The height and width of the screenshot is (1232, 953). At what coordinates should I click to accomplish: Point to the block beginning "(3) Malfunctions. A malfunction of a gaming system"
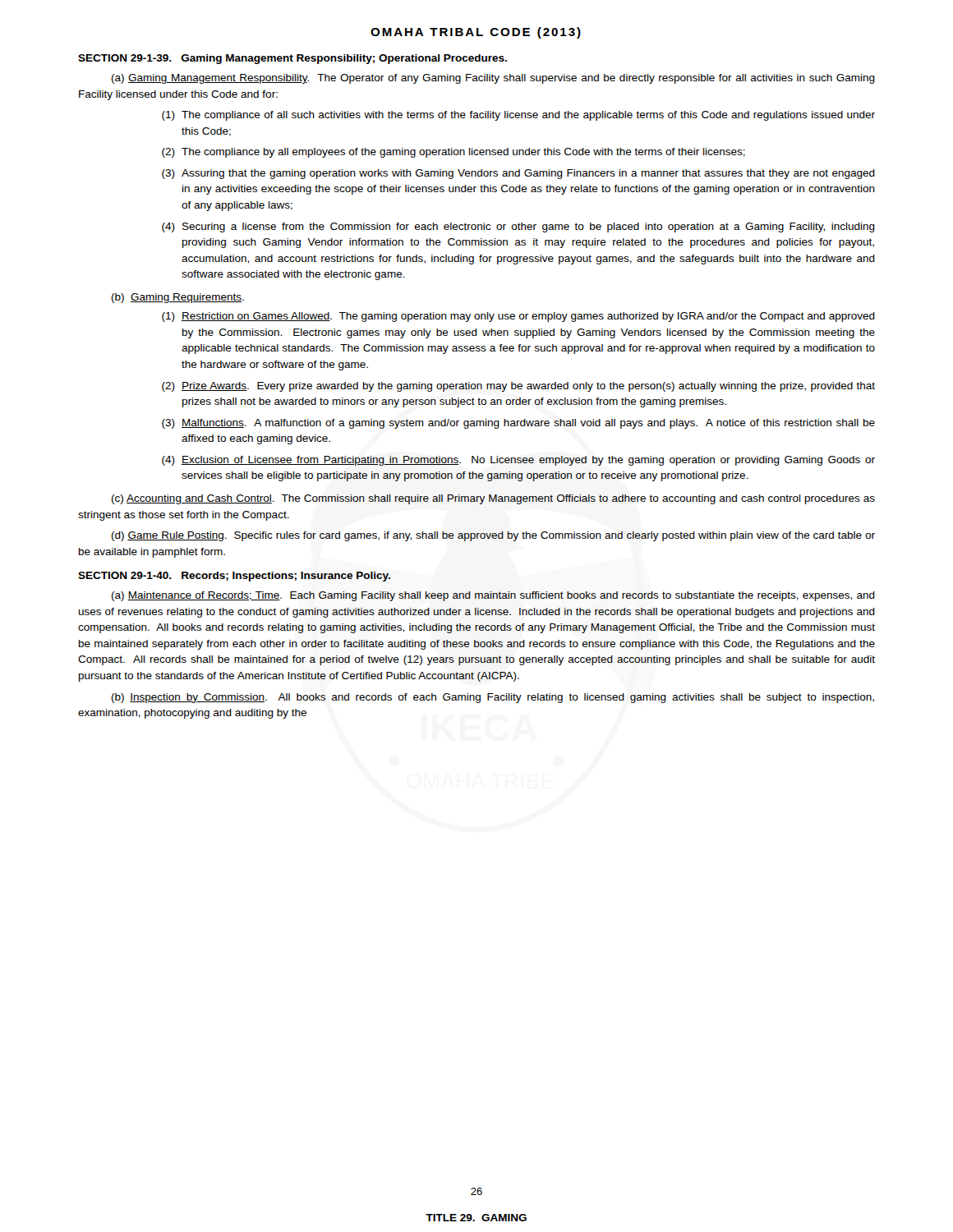(x=509, y=431)
